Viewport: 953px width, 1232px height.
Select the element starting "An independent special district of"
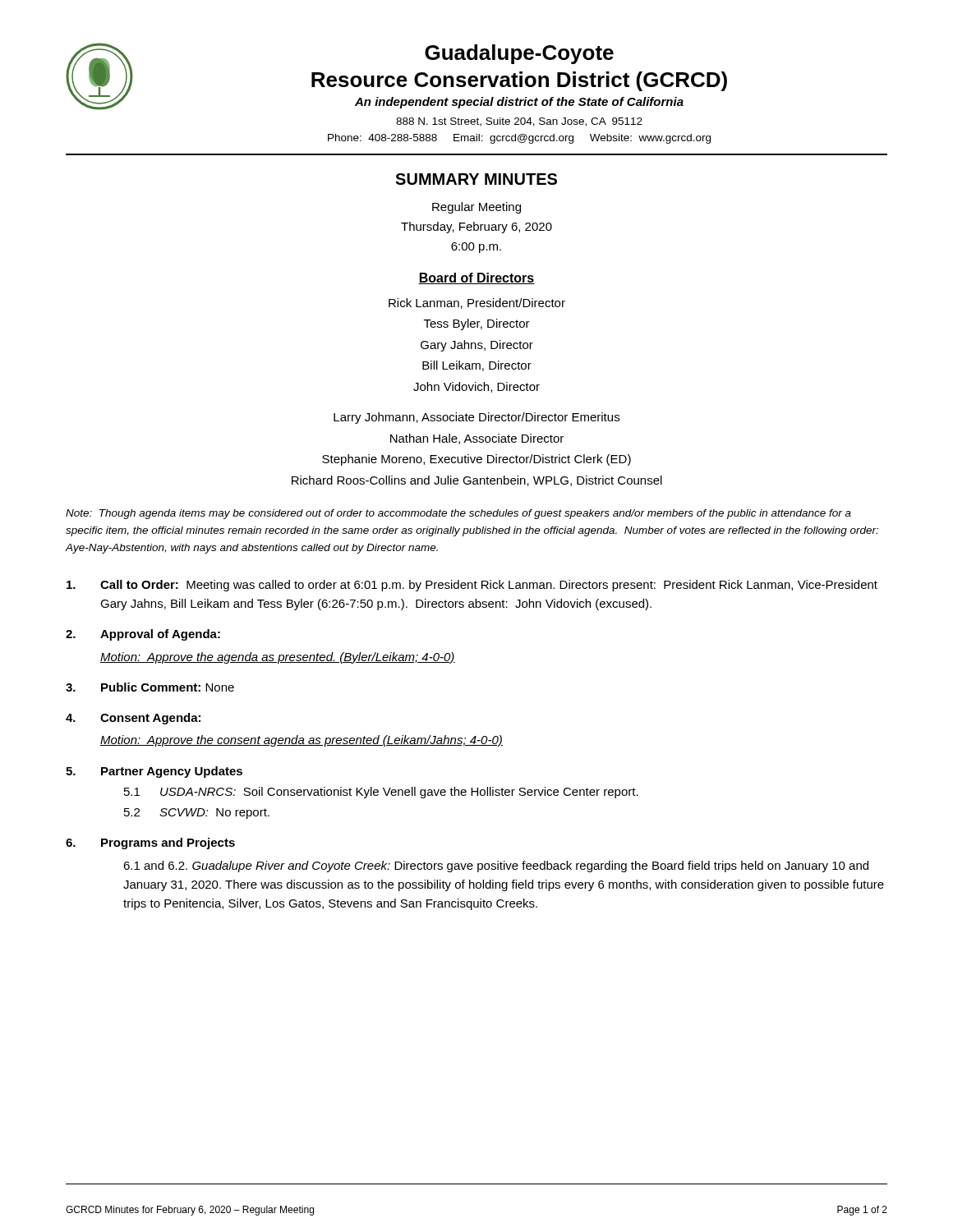(x=519, y=101)
